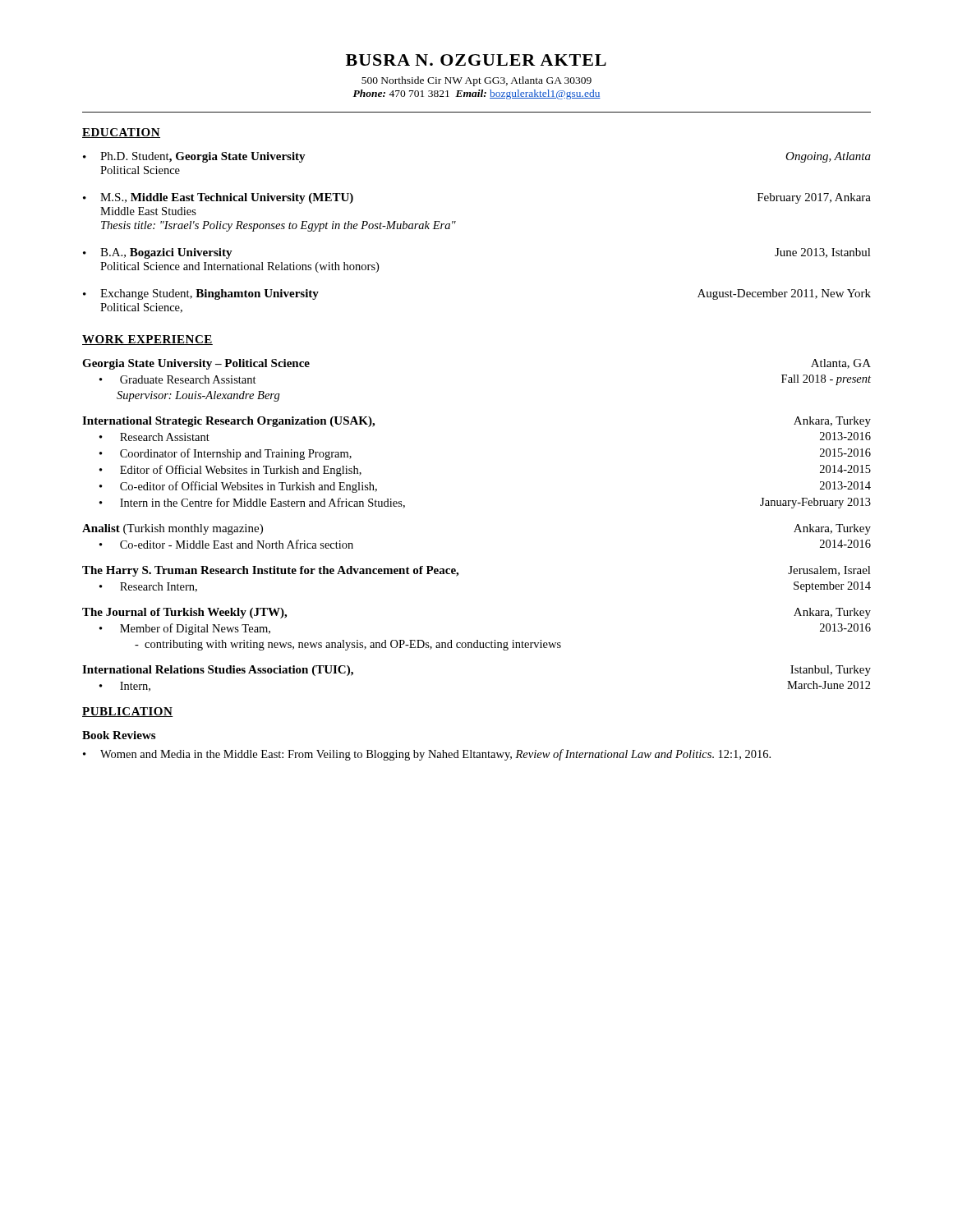Locate the passage starting "International Strategic Research"
This screenshot has width=953, height=1232.
(228, 422)
